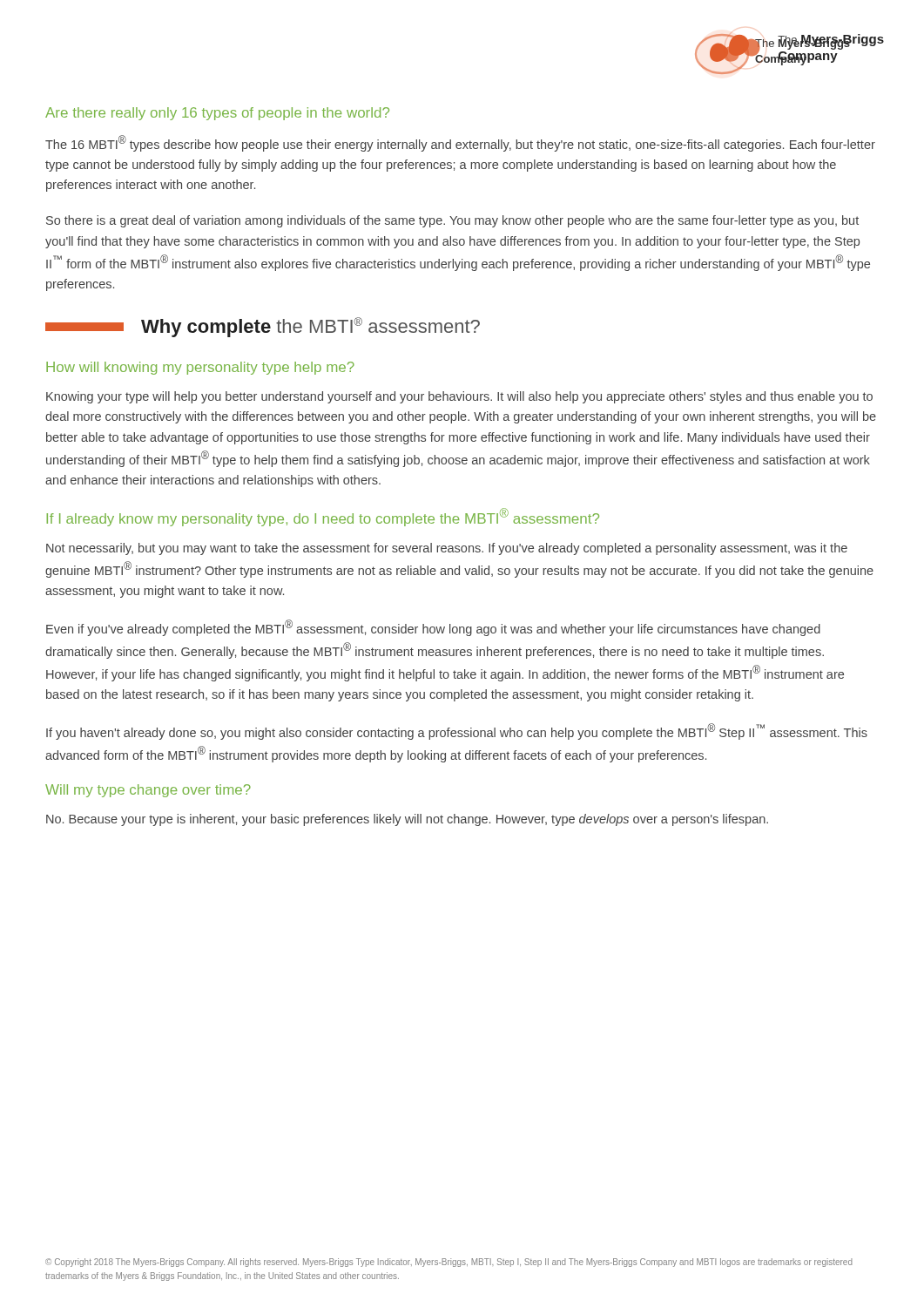Locate the block of text that opens with "If you haven't"
Viewport: 924px width, 1307px height.
tap(456, 743)
